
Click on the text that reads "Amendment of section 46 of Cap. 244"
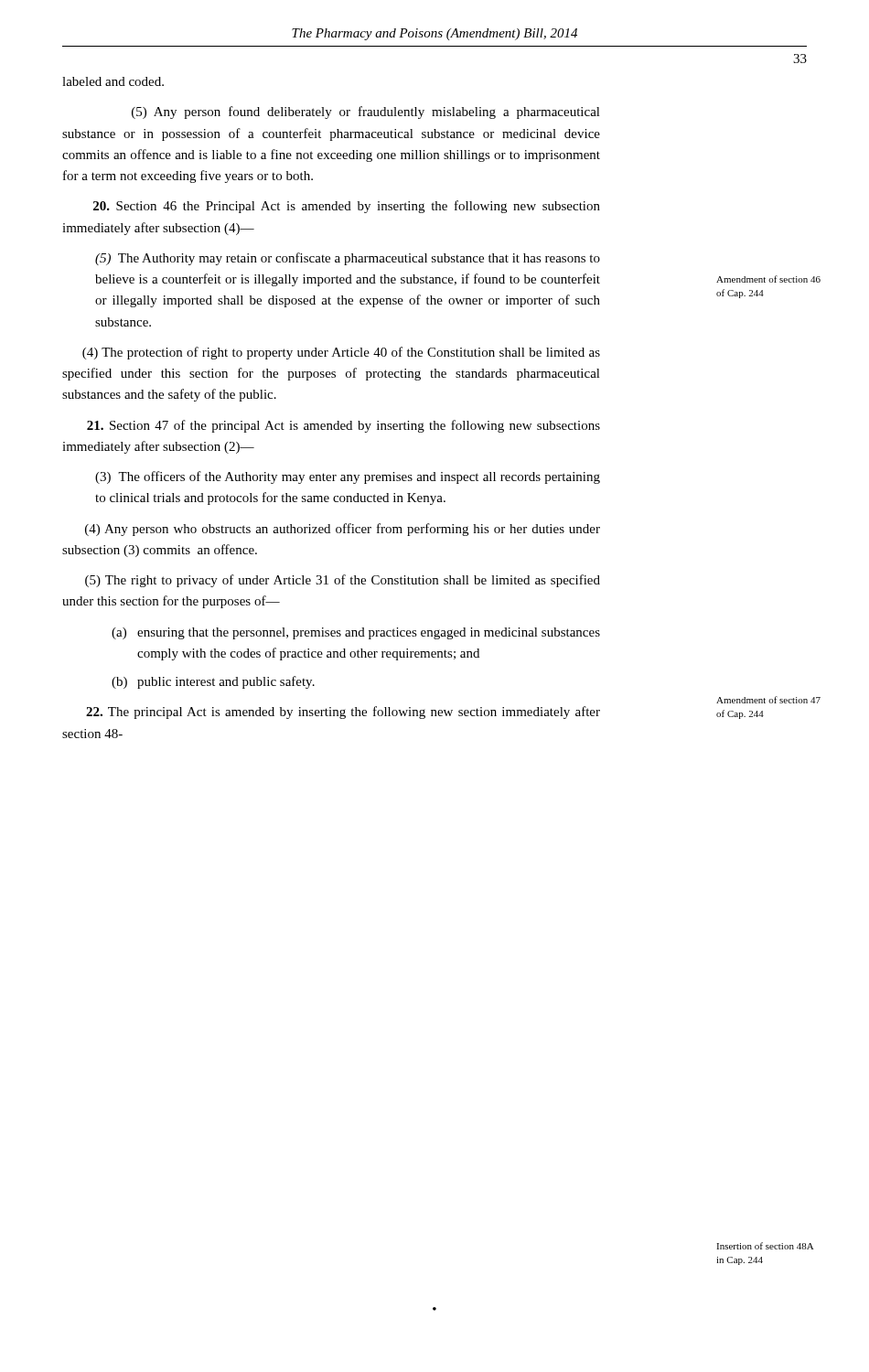768,286
